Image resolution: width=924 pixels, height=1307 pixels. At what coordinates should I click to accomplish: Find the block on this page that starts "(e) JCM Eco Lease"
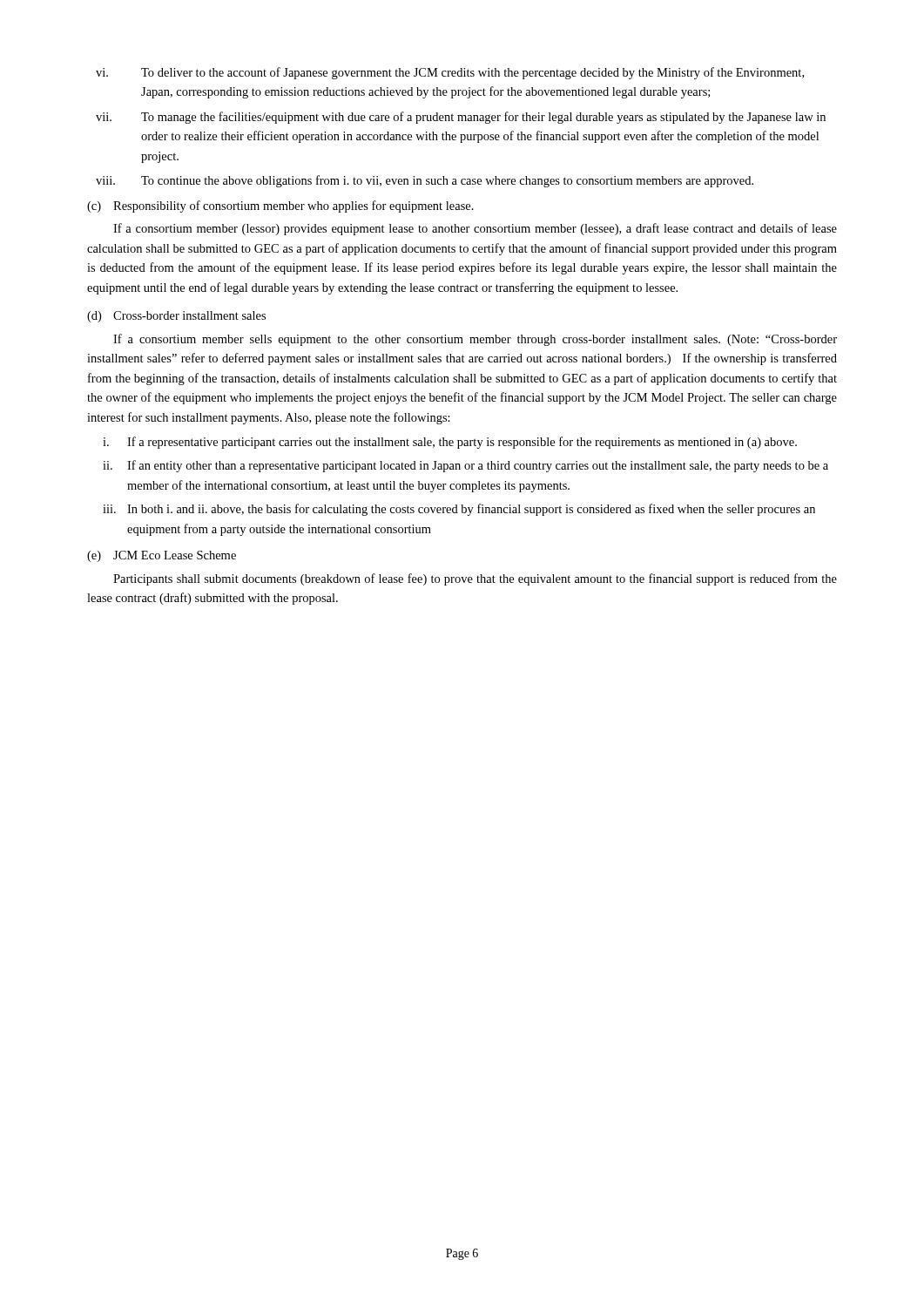pyautogui.click(x=162, y=556)
